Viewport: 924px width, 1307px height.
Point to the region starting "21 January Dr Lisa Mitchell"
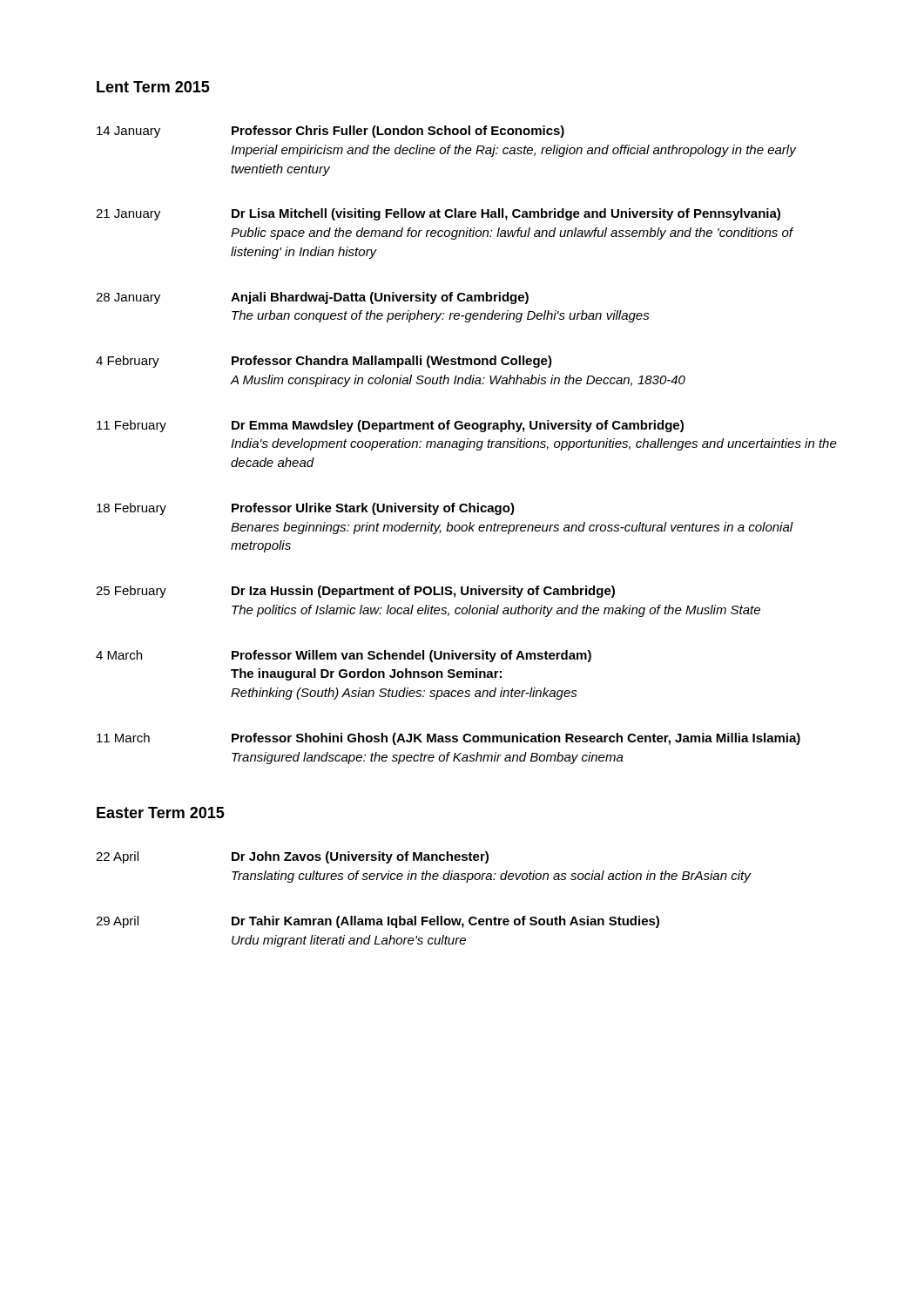pyautogui.click(x=466, y=233)
